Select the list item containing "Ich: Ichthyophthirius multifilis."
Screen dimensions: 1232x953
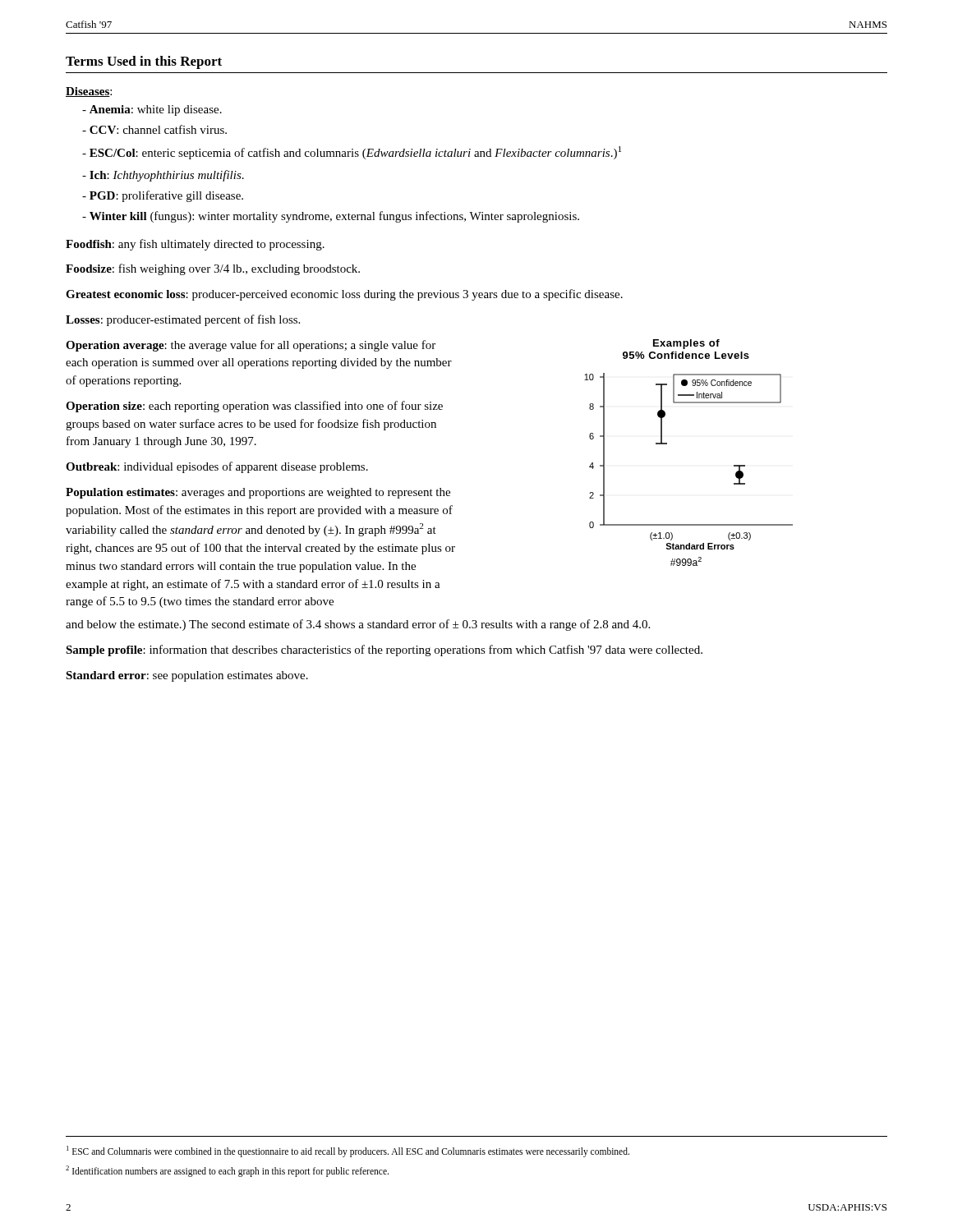coord(163,175)
